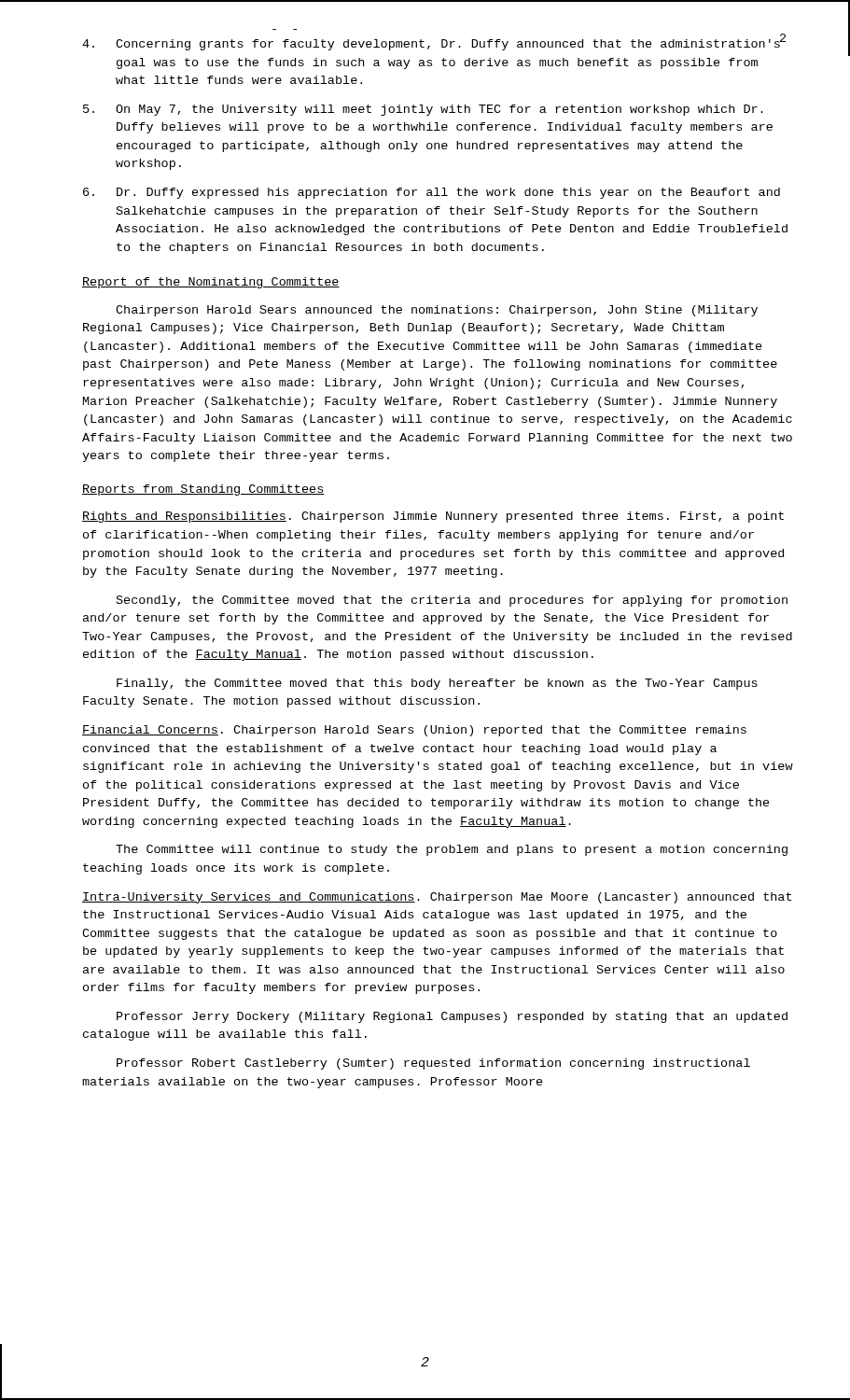Screen dimensions: 1400x850
Task: Select the text block containing "Professor Jerry Dockery (Military"
Action: [x=438, y=1026]
